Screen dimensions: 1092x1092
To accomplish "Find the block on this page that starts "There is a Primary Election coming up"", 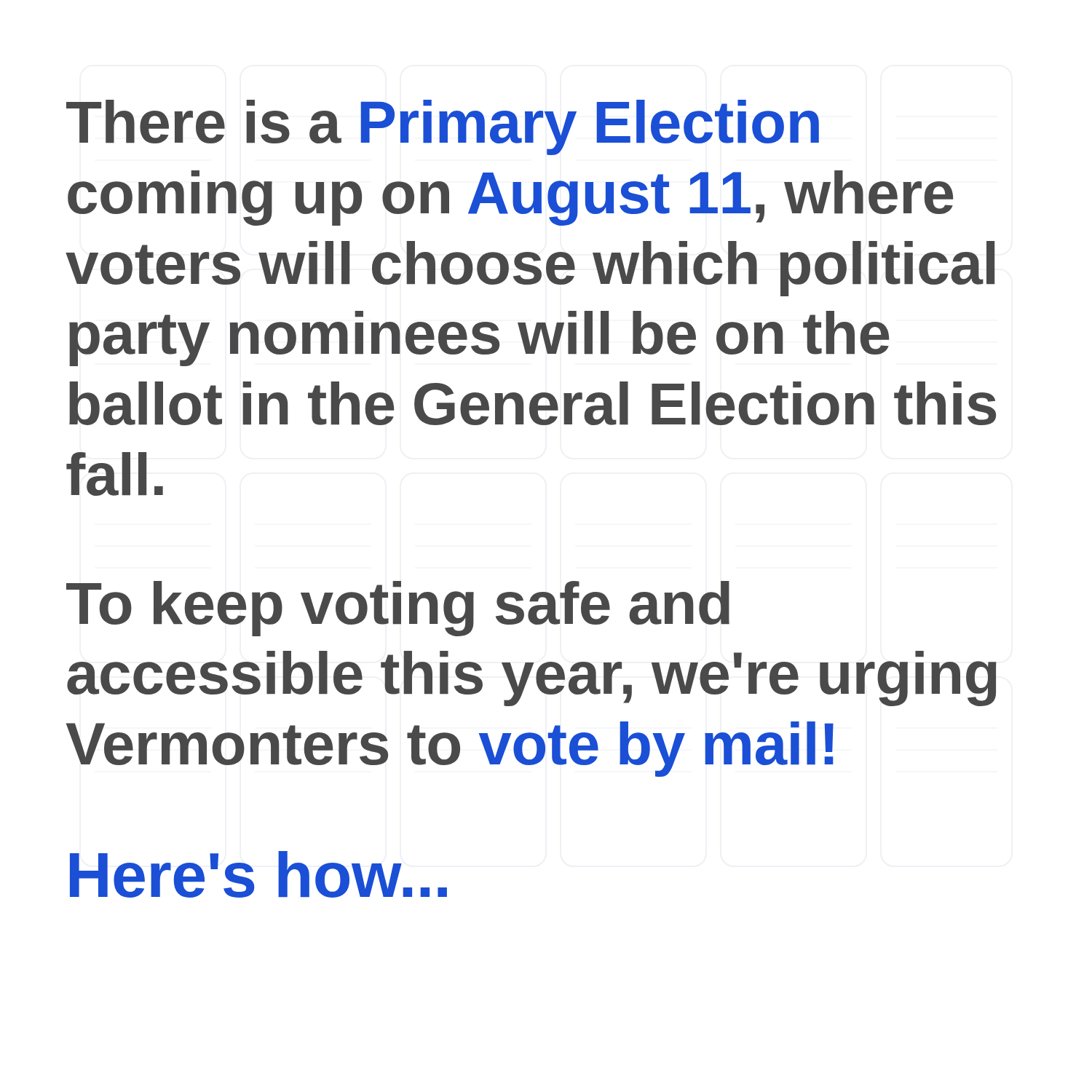I will [x=532, y=298].
